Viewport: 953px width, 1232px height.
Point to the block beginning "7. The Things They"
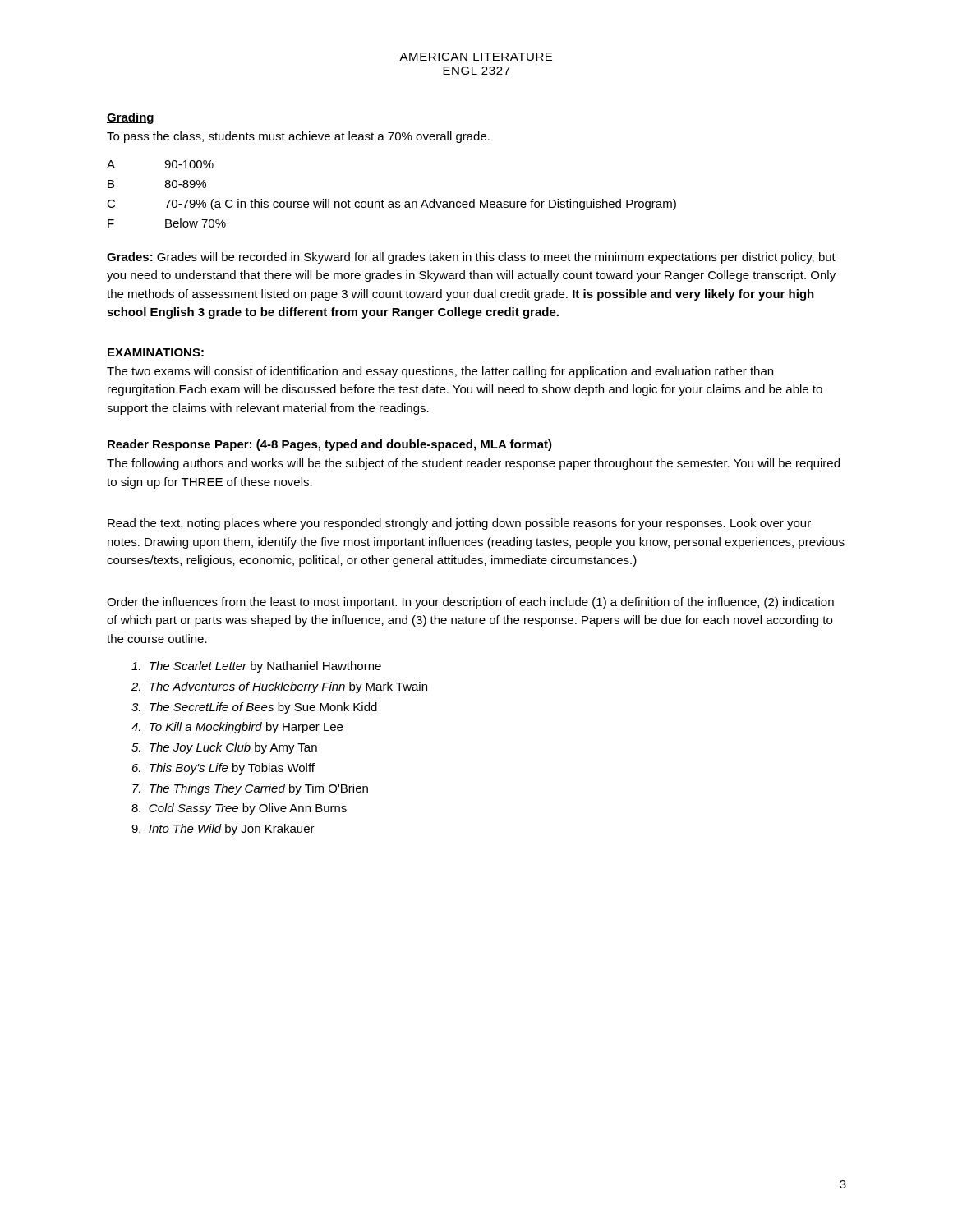point(250,788)
